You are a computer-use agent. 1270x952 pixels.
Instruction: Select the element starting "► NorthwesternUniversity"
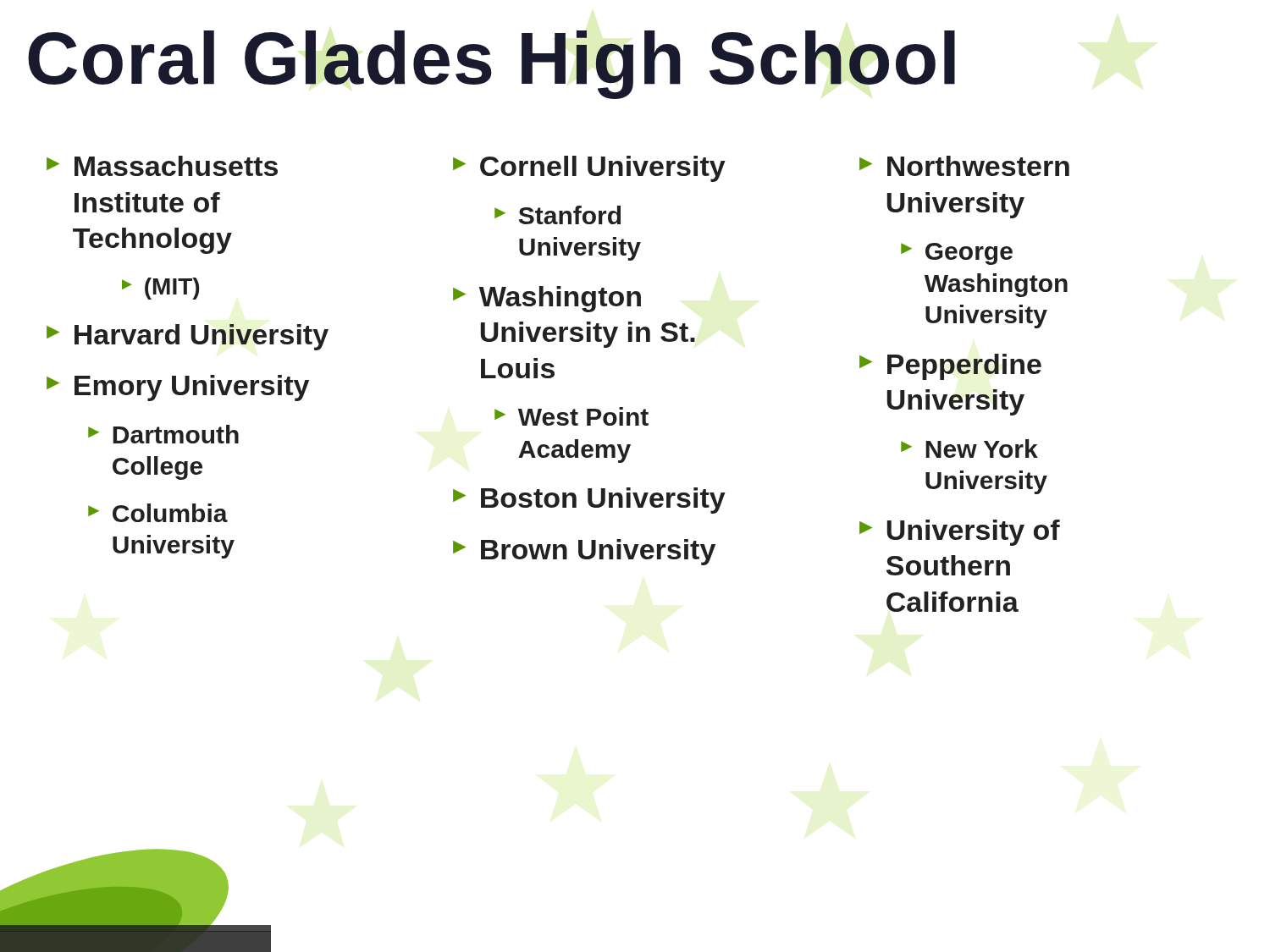(963, 184)
